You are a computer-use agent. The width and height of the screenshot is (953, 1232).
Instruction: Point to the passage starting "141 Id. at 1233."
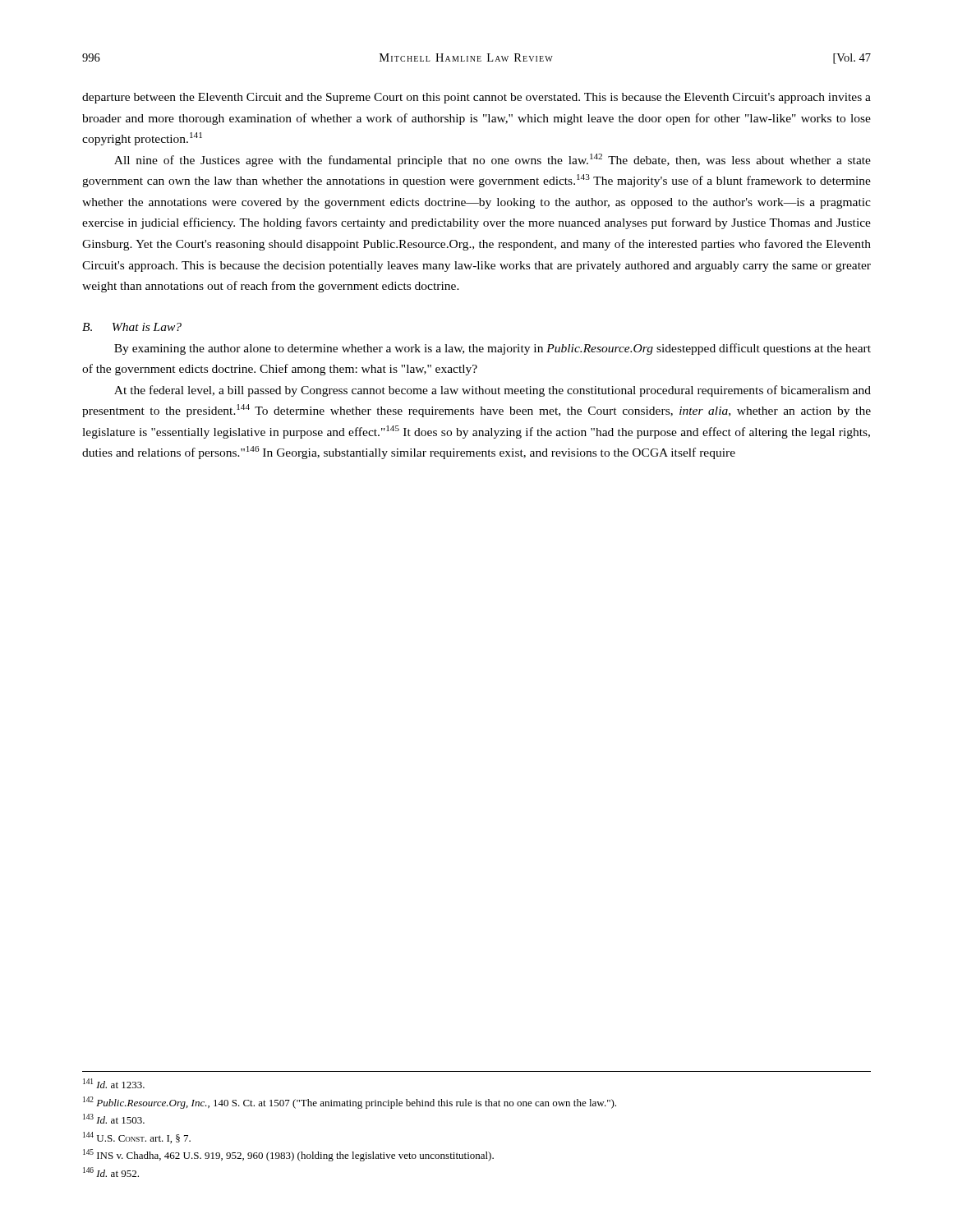(114, 1084)
